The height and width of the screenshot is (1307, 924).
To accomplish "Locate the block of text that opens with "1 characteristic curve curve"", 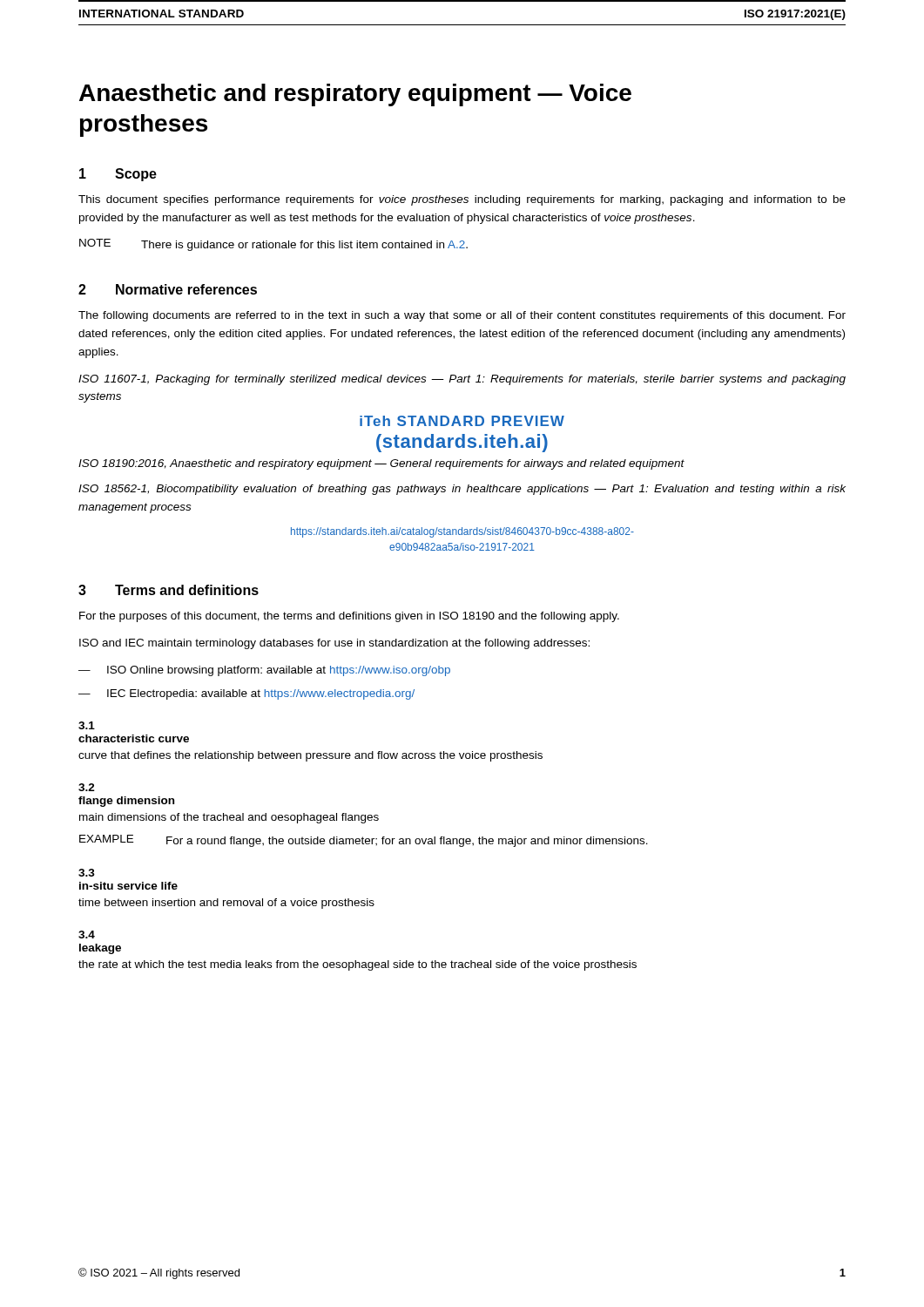I will 462,742.
